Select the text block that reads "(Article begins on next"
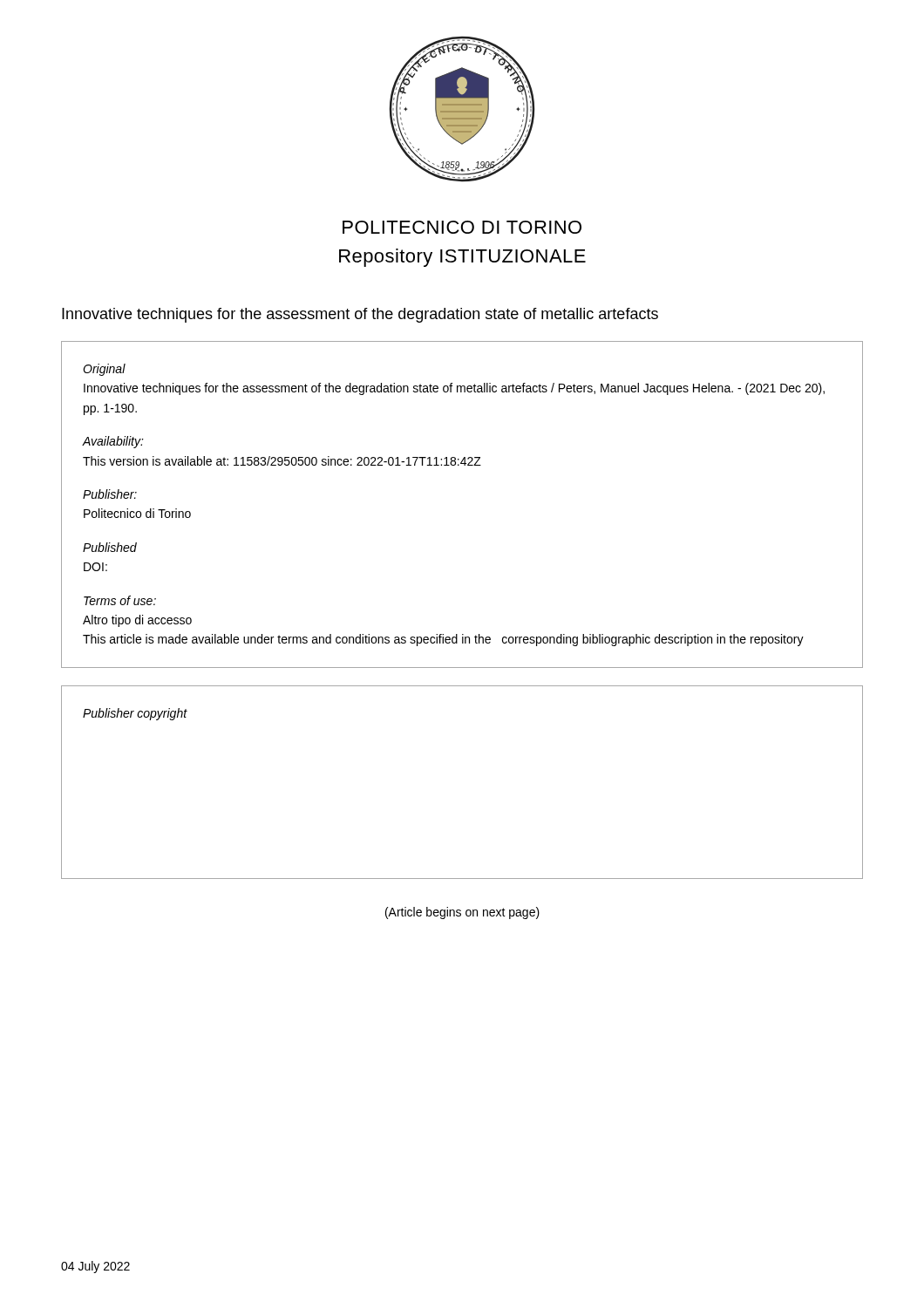 coord(462,912)
